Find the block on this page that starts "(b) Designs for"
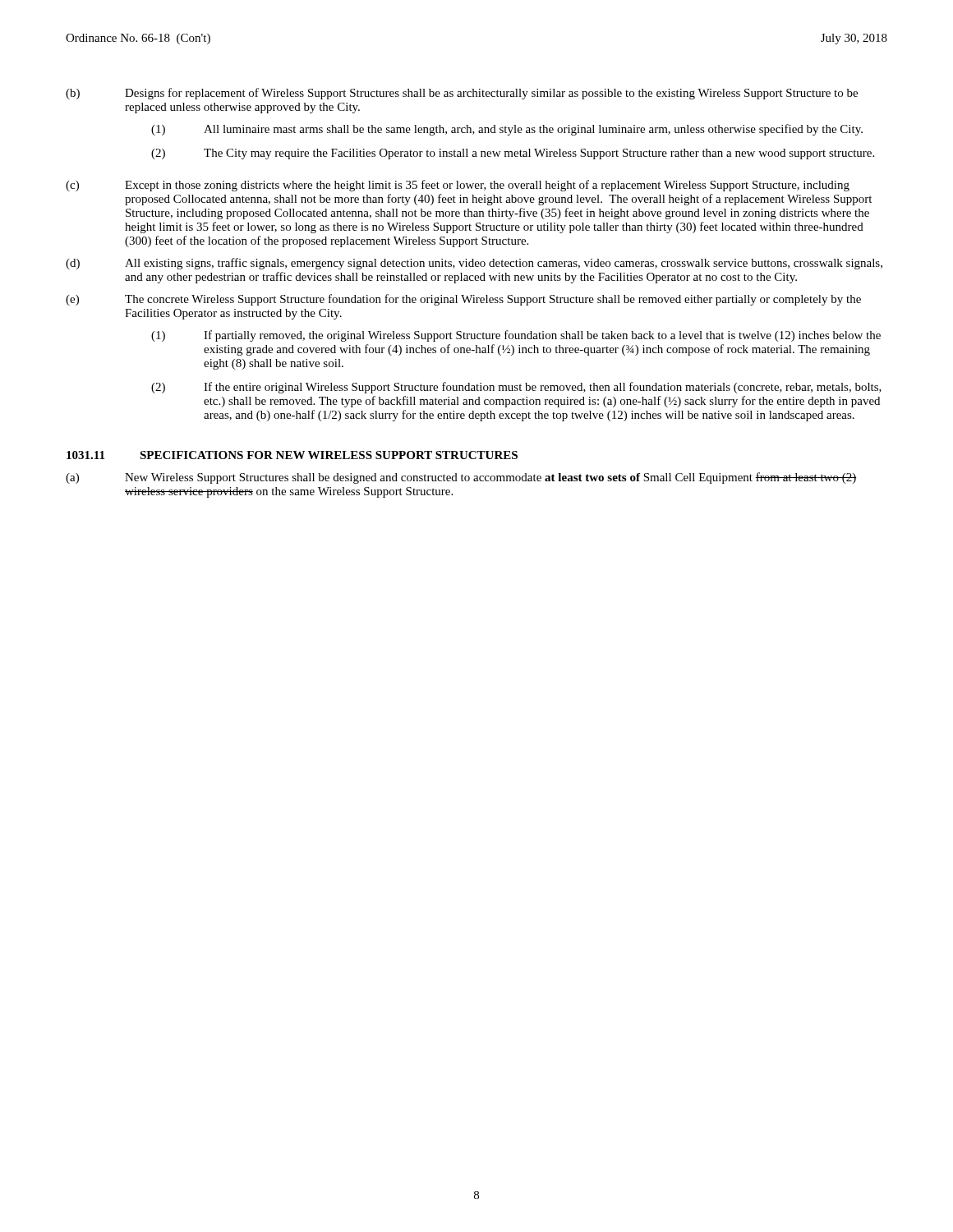Screen dimensions: 1232x953 coord(476,128)
